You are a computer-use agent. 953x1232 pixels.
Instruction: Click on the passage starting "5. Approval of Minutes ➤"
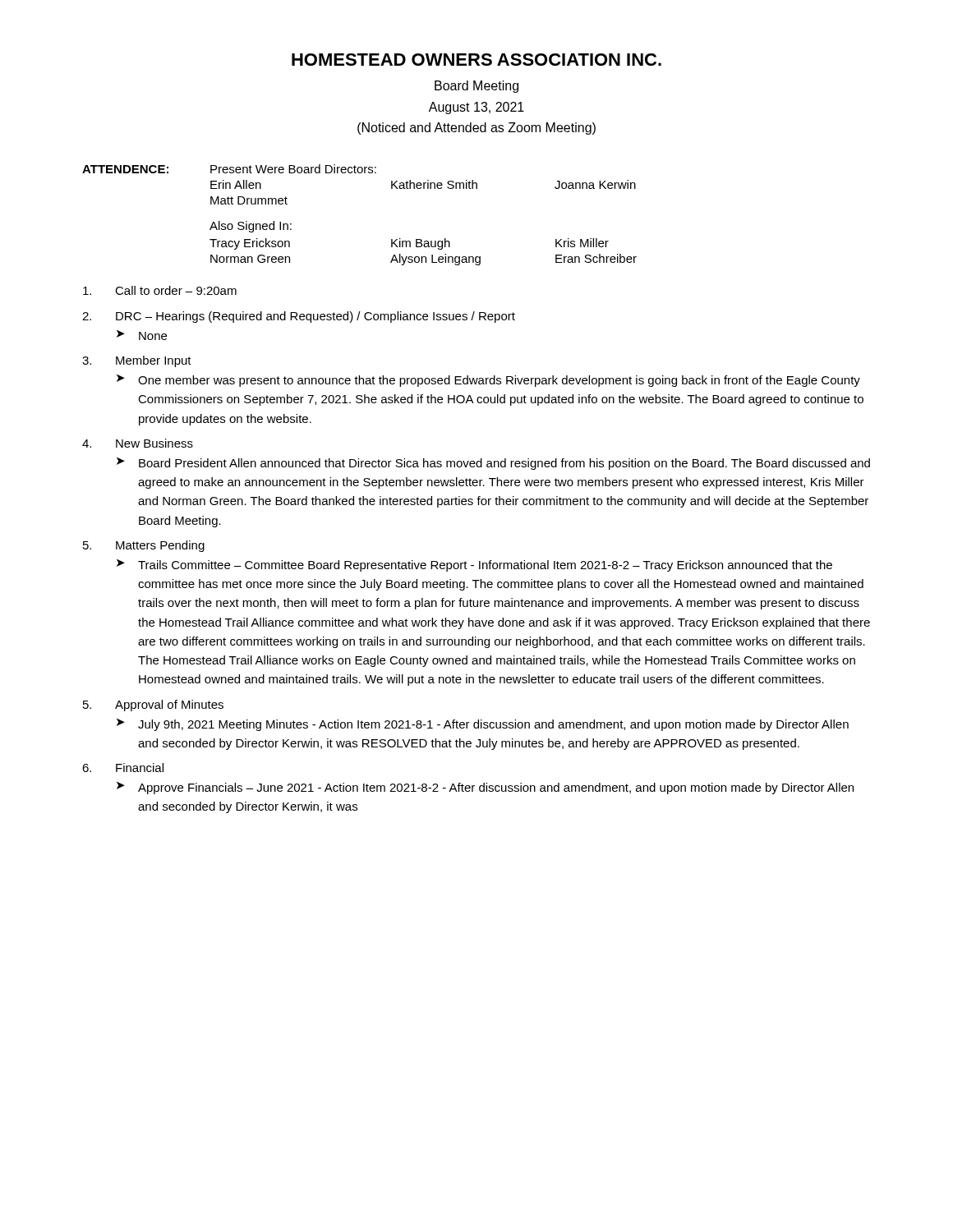point(476,725)
